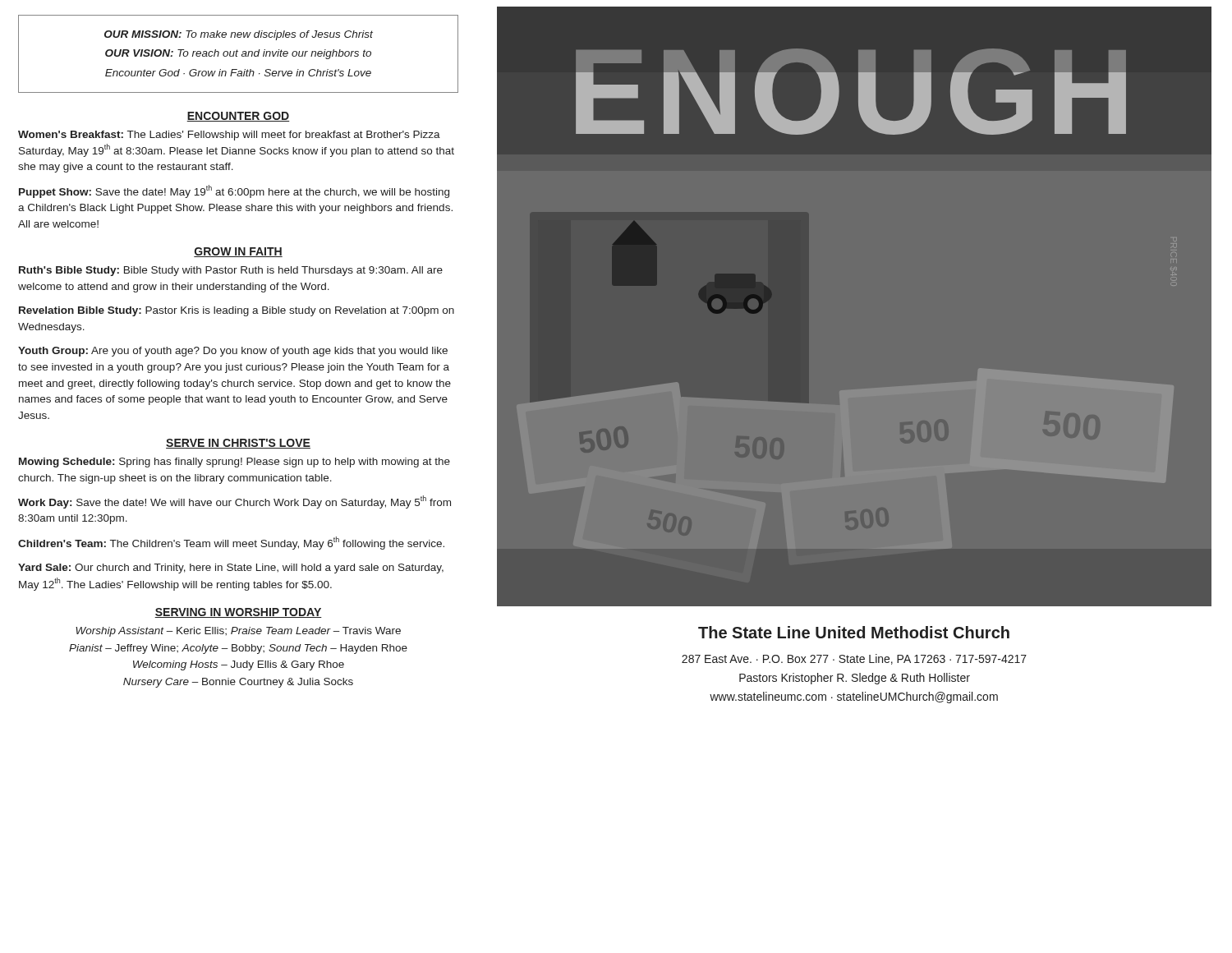Click a photo

pos(854,306)
